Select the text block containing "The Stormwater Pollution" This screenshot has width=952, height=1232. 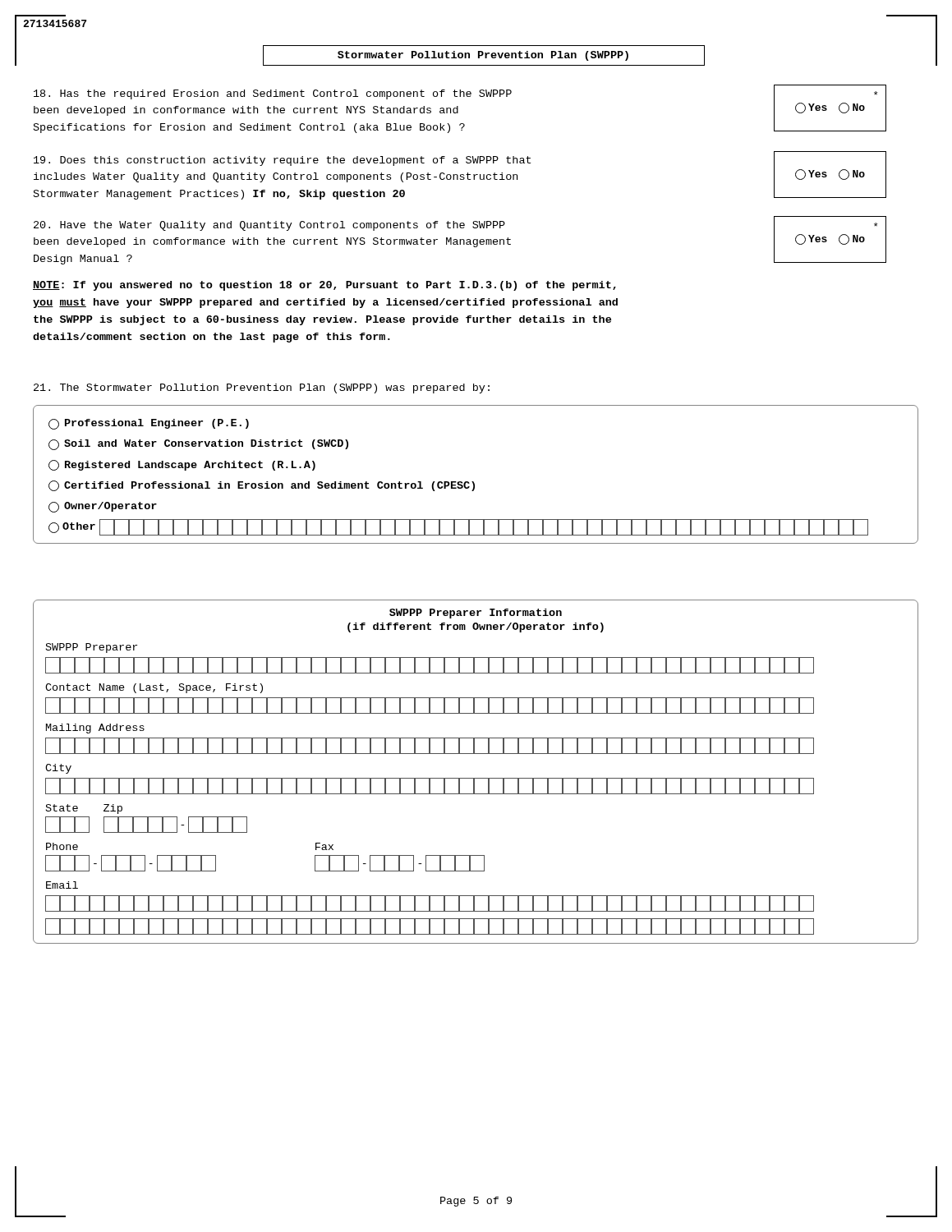[262, 388]
